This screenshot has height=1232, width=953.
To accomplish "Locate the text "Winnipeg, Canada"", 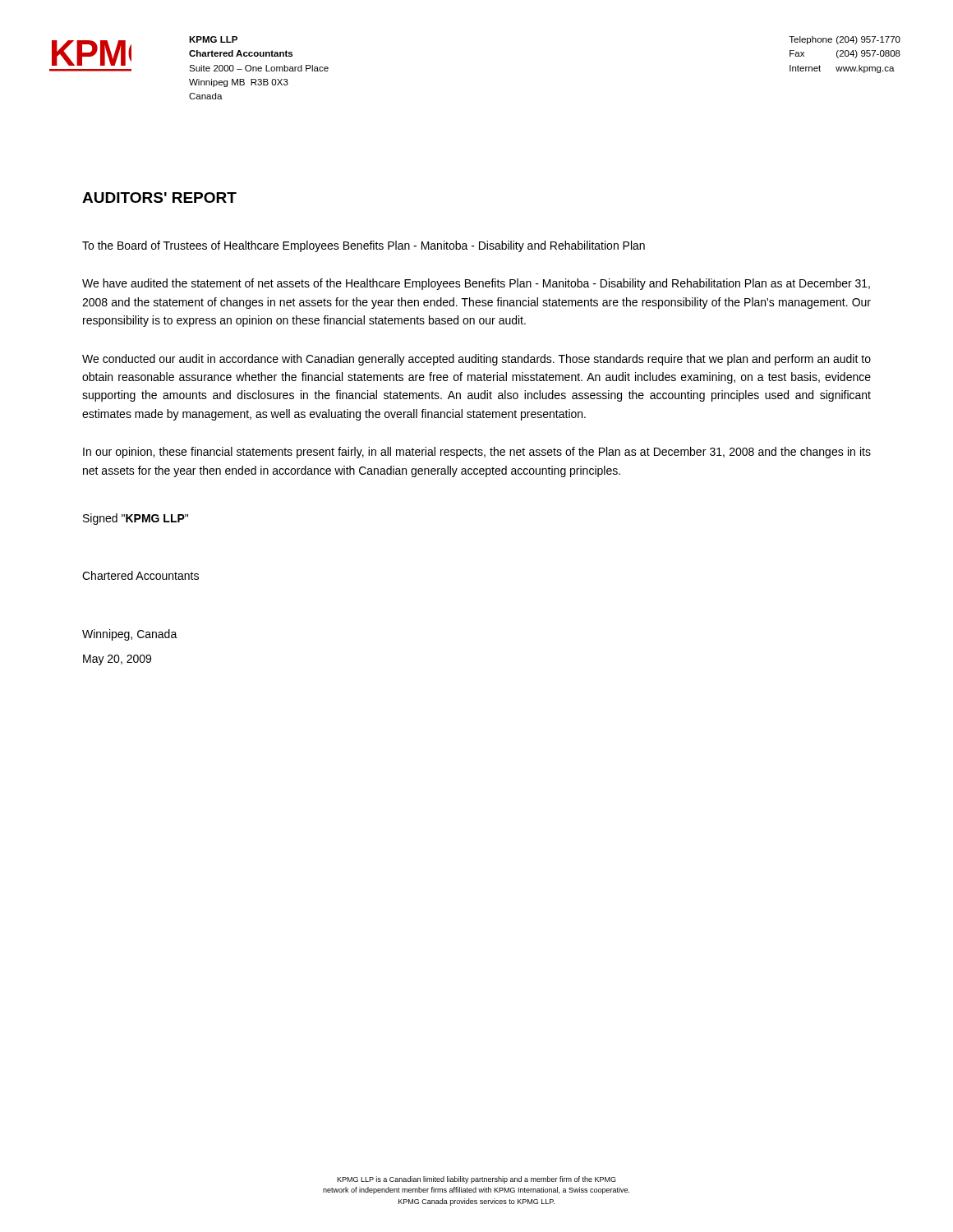I will pos(129,634).
